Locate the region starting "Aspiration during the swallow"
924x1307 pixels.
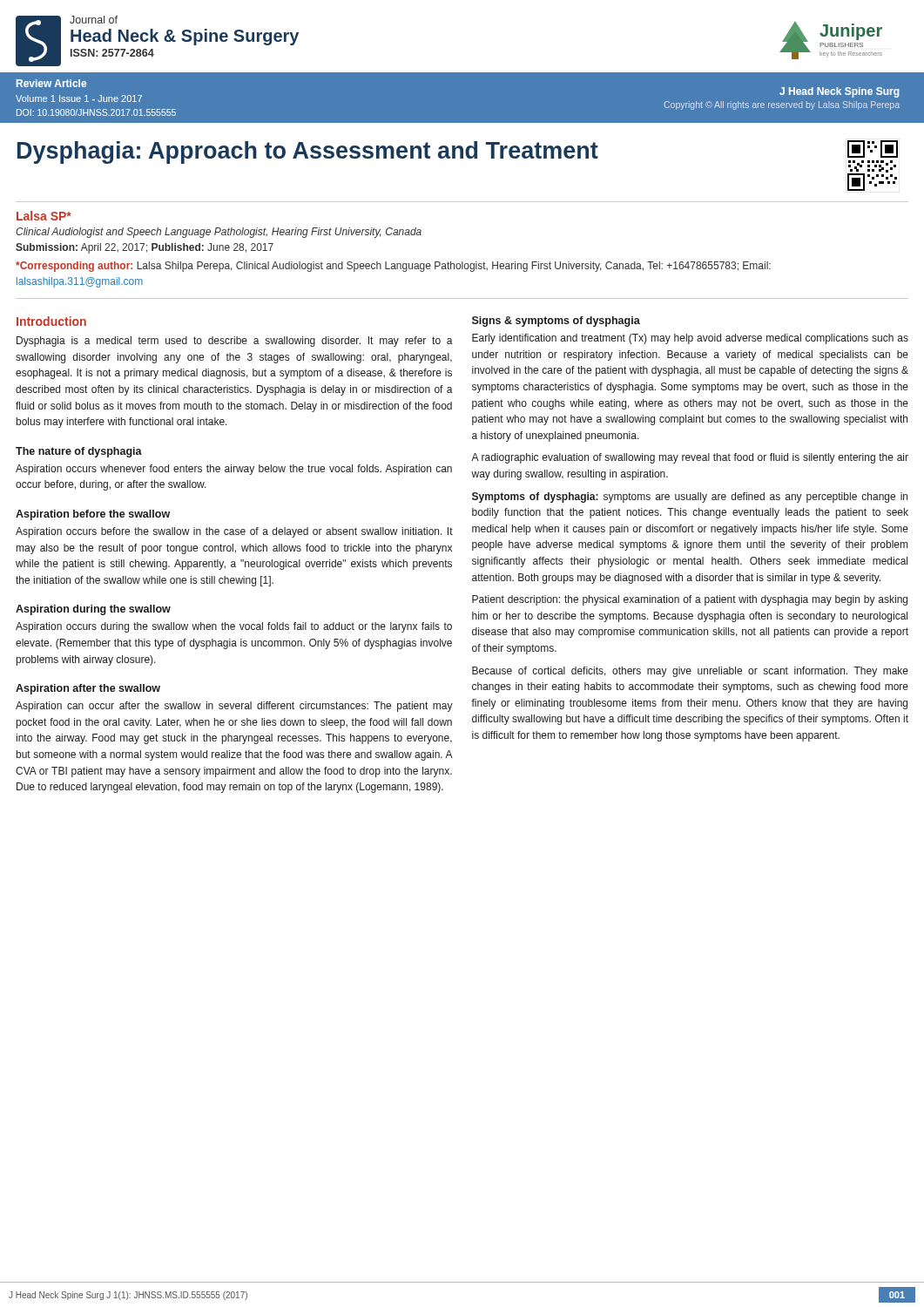93,609
